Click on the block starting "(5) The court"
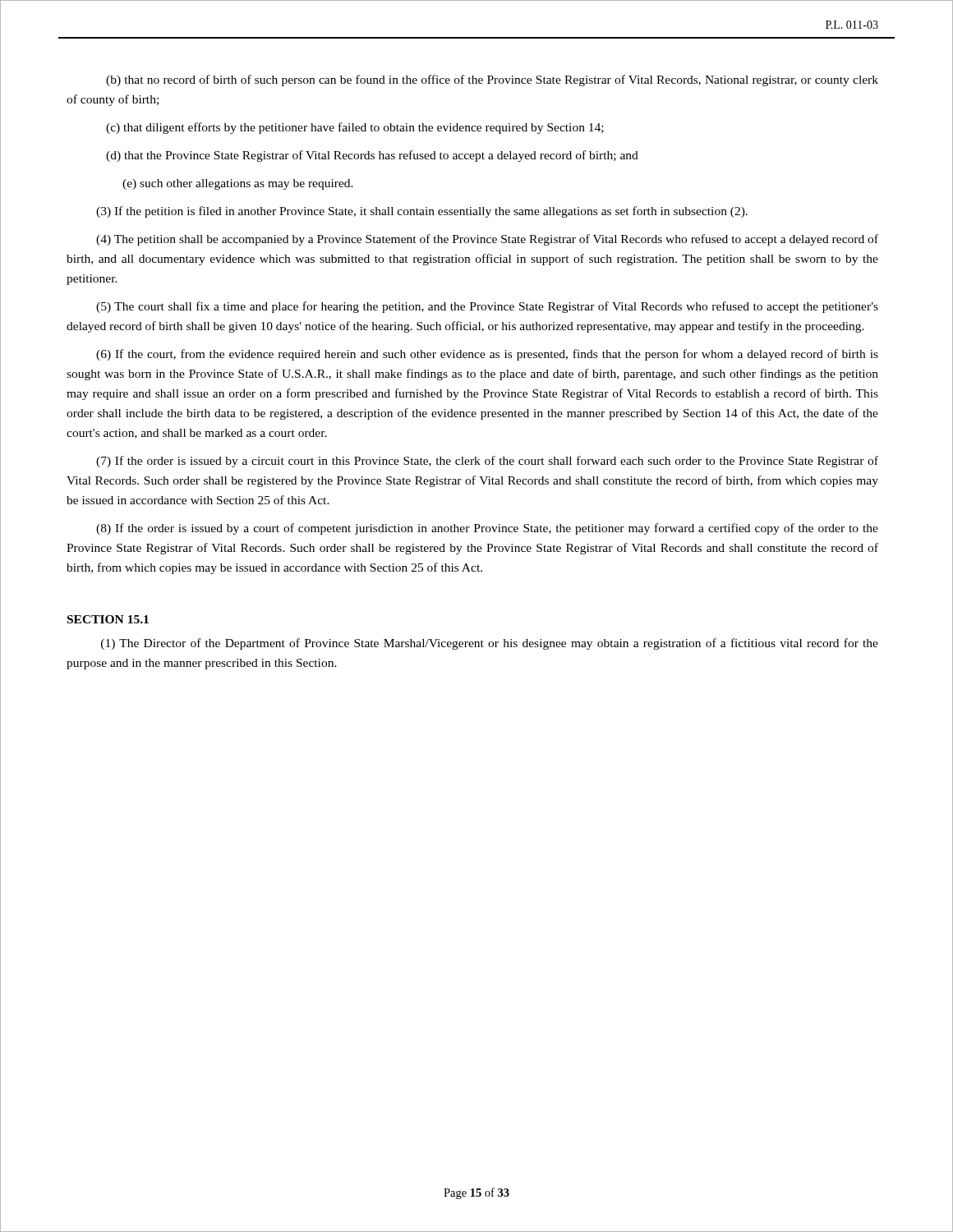The image size is (953, 1232). [472, 316]
